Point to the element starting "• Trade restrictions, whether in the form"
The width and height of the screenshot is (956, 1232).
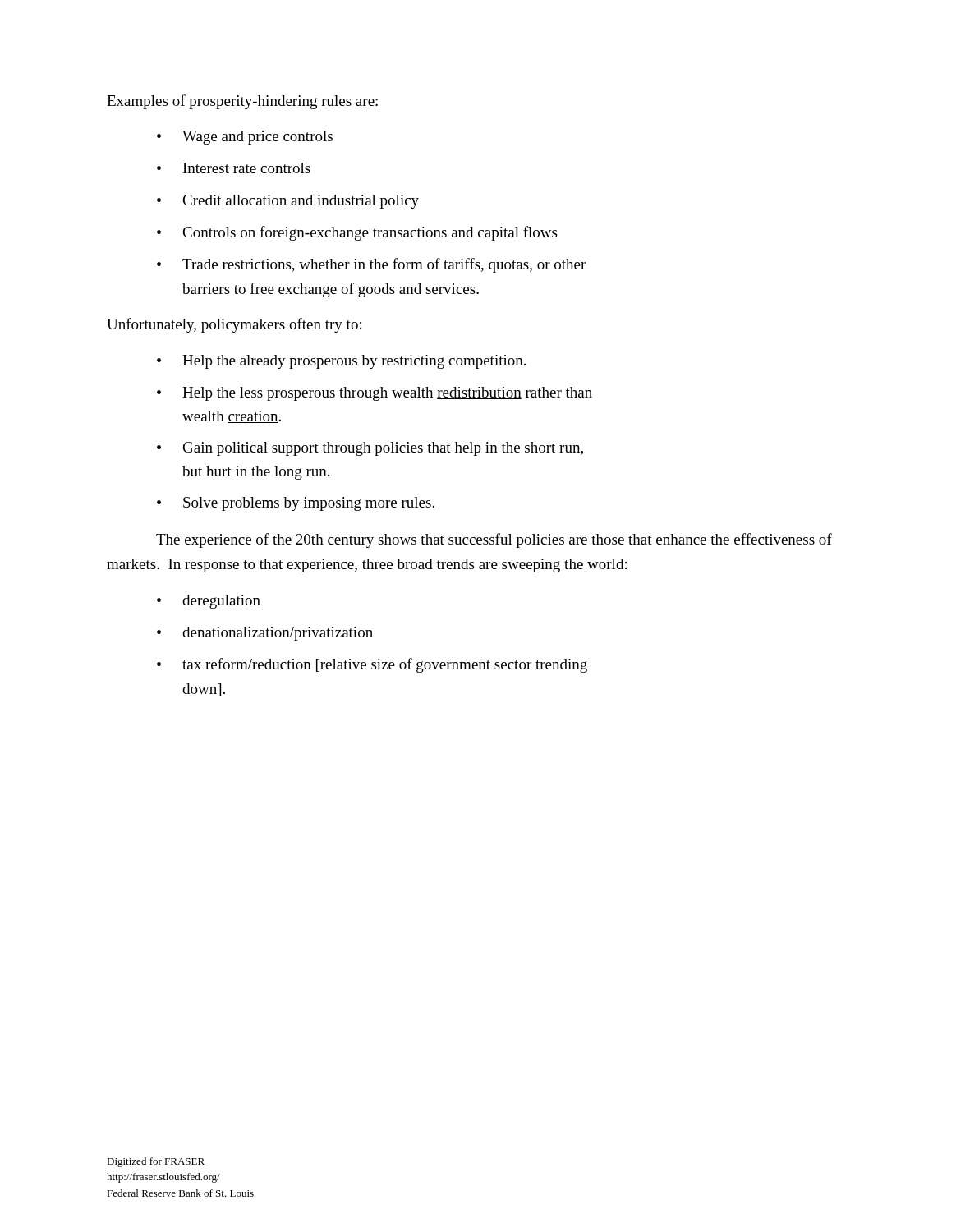(x=371, y=277)
